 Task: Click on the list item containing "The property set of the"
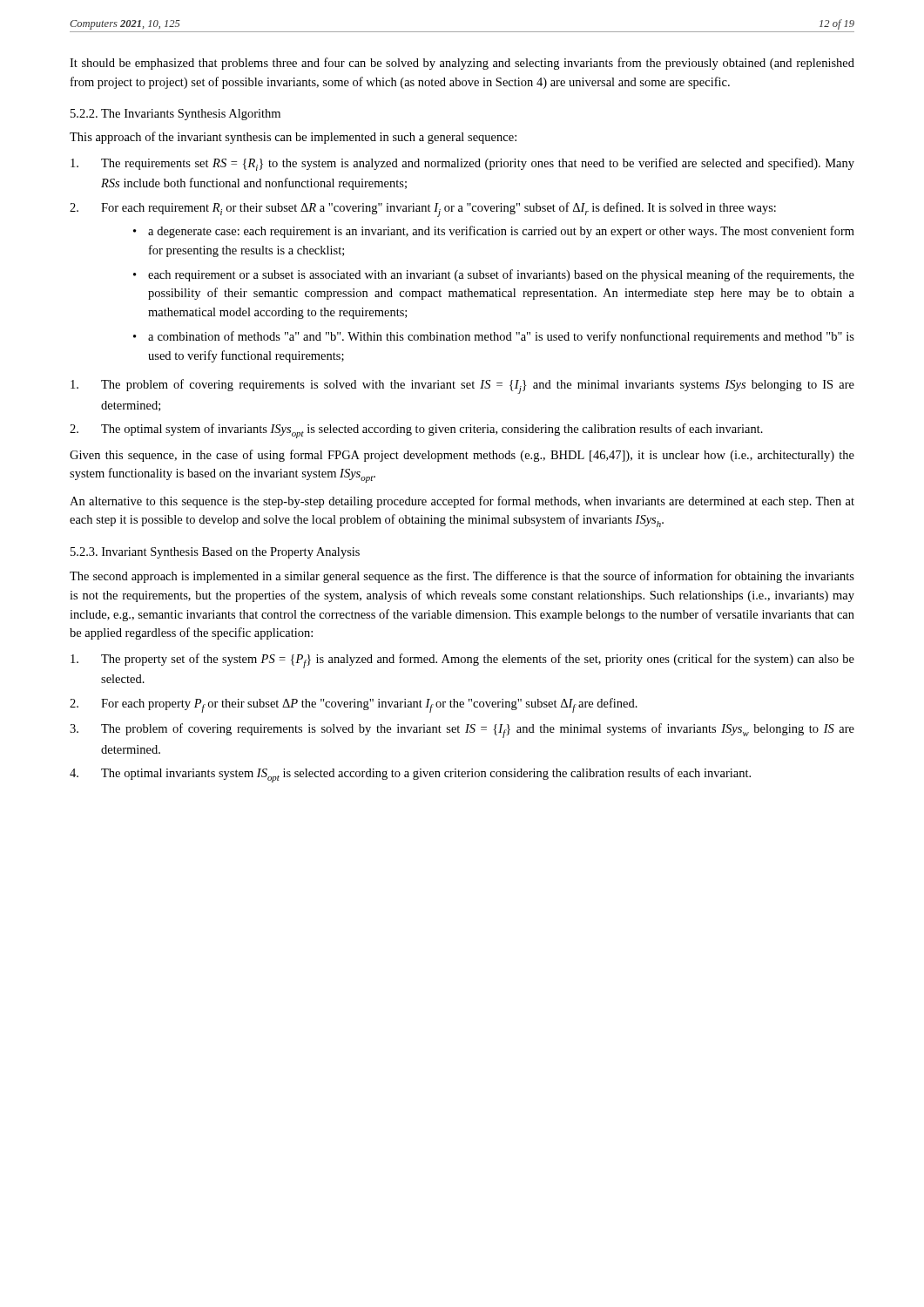(x=462, y=670)
